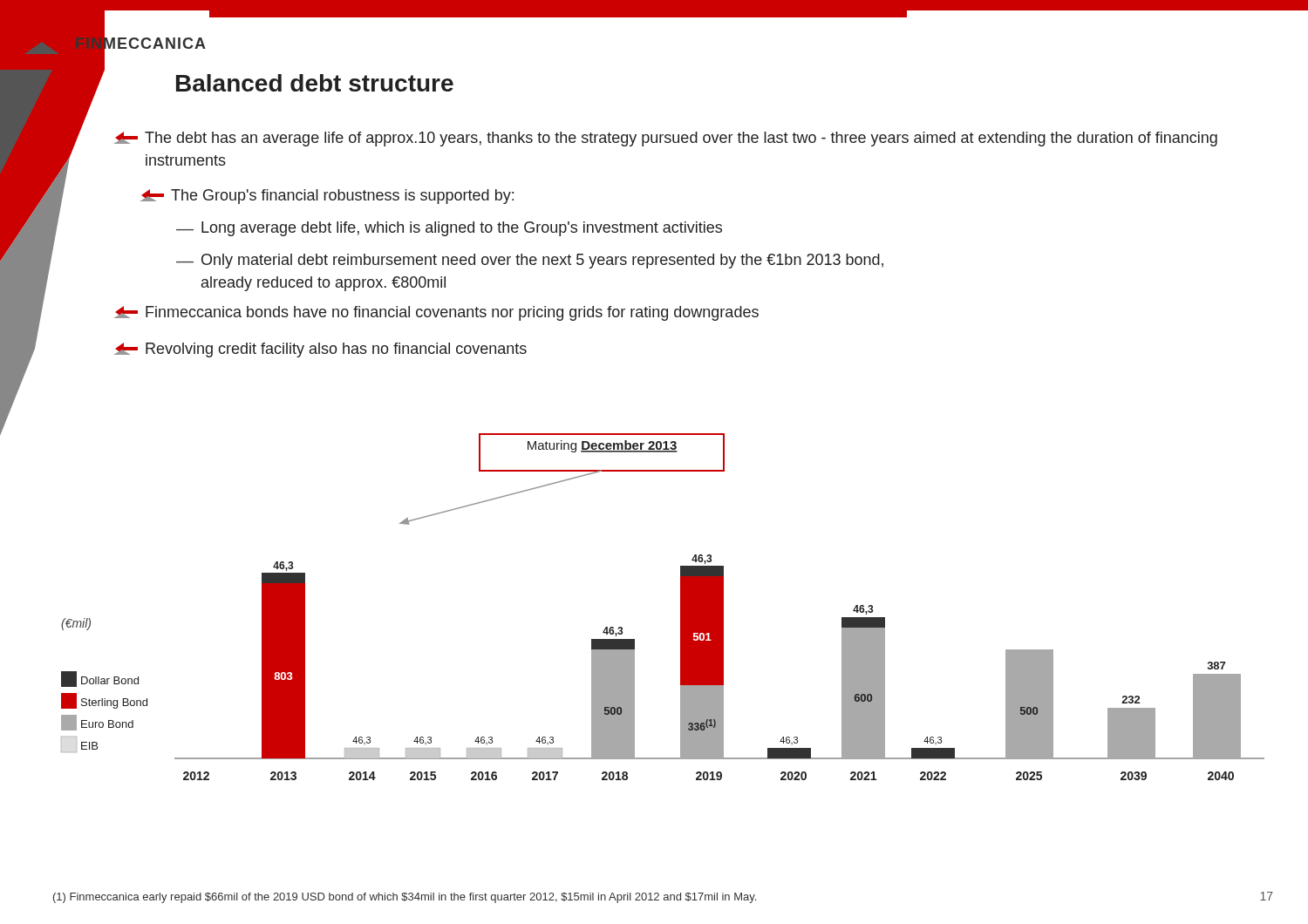Locate the grouped bar chart
The height and width of the screenshot is (924, 1308).
(x=663, y=628)
